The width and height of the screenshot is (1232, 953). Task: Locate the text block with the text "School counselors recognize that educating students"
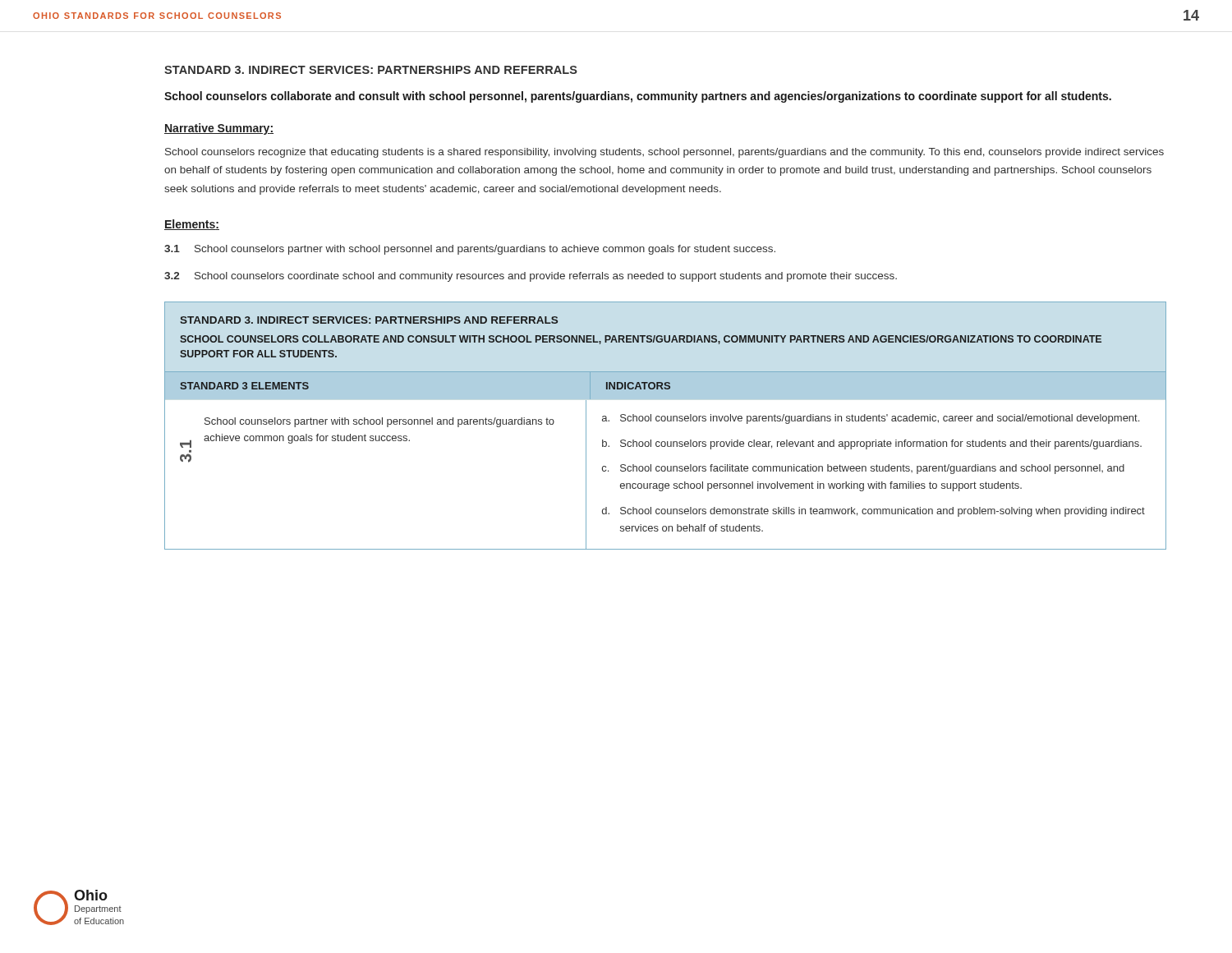pos(664,170)
